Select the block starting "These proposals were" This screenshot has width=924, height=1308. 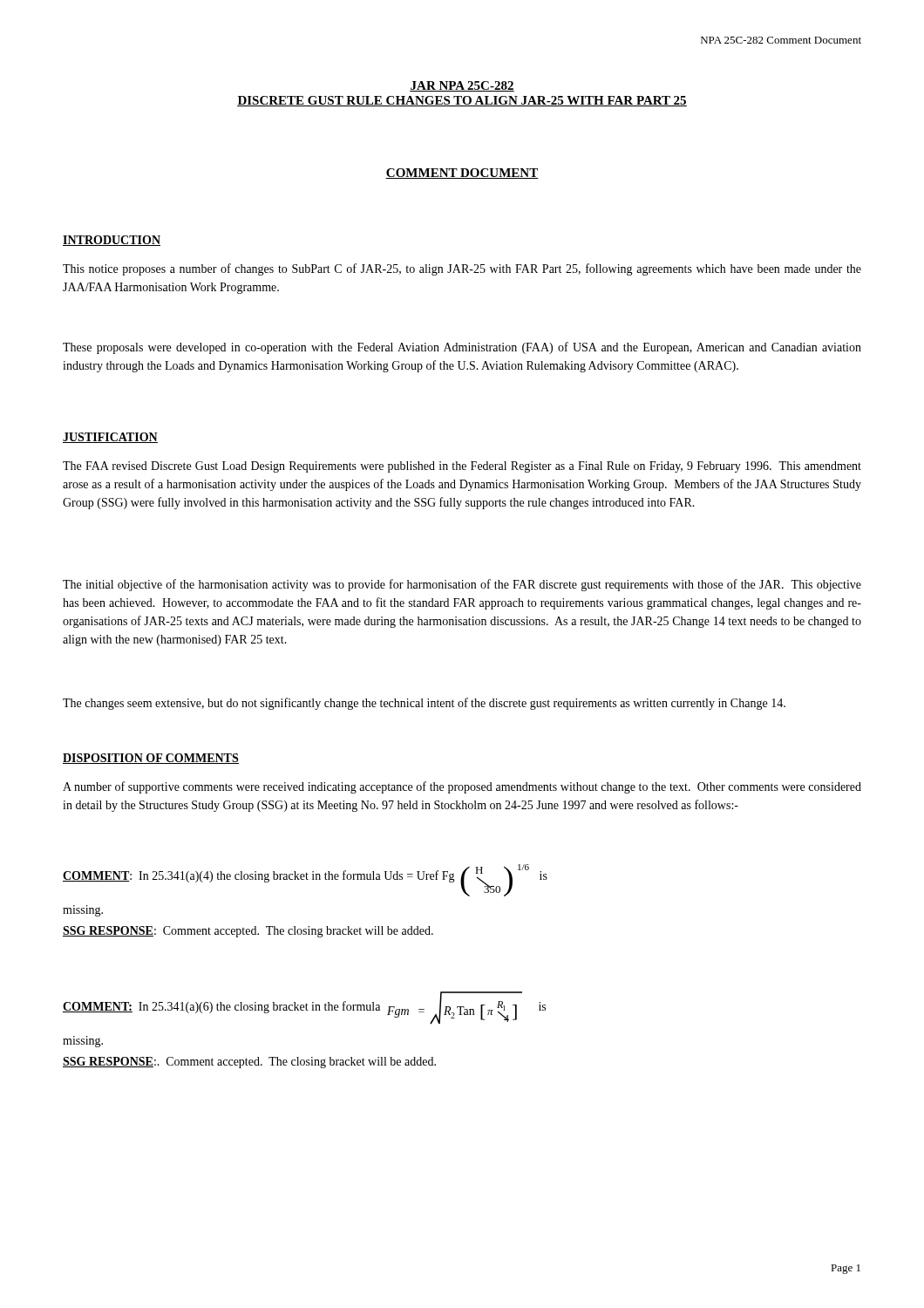tap(462, 357)
